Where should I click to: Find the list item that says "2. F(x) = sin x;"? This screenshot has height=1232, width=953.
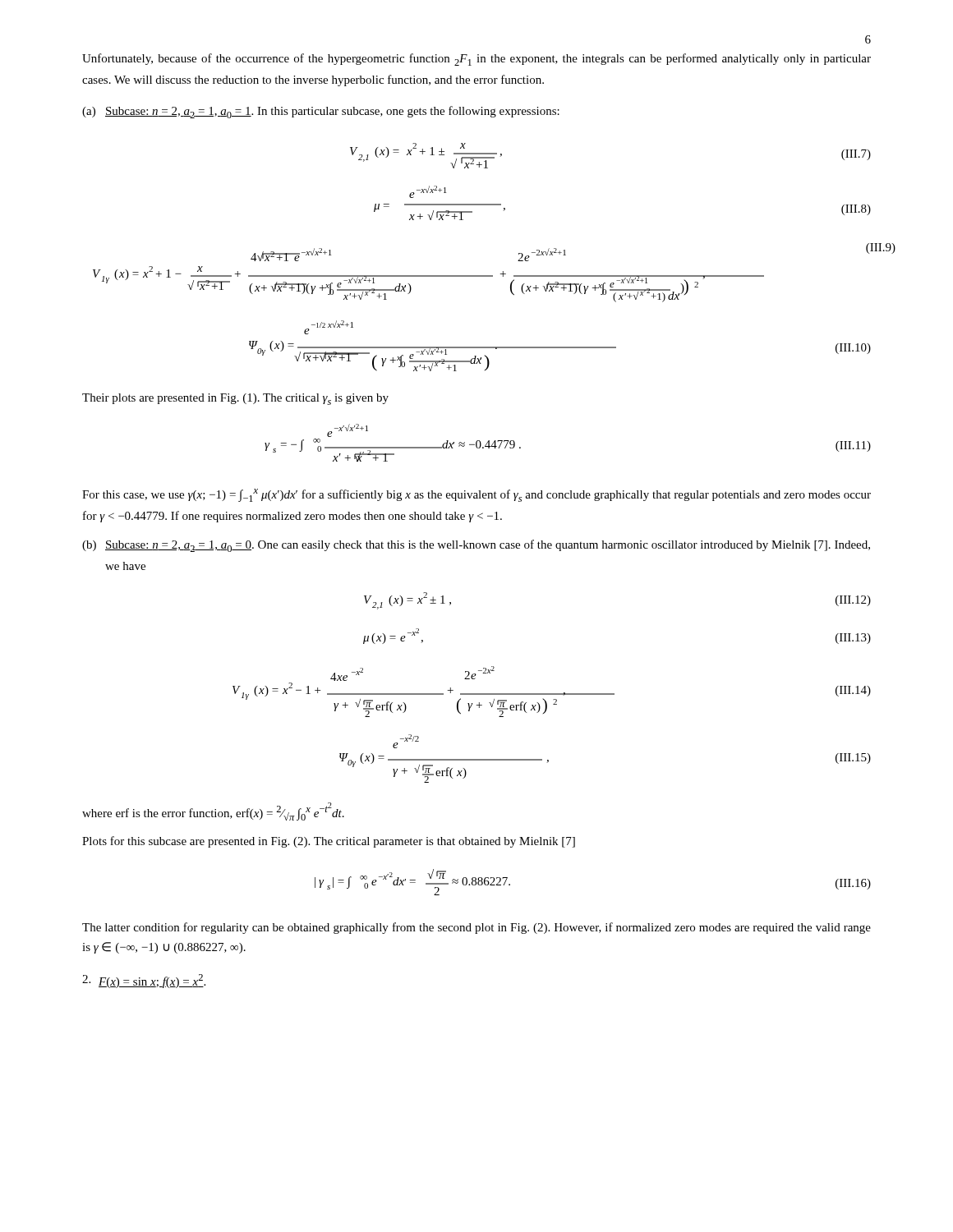click(144, 980)
